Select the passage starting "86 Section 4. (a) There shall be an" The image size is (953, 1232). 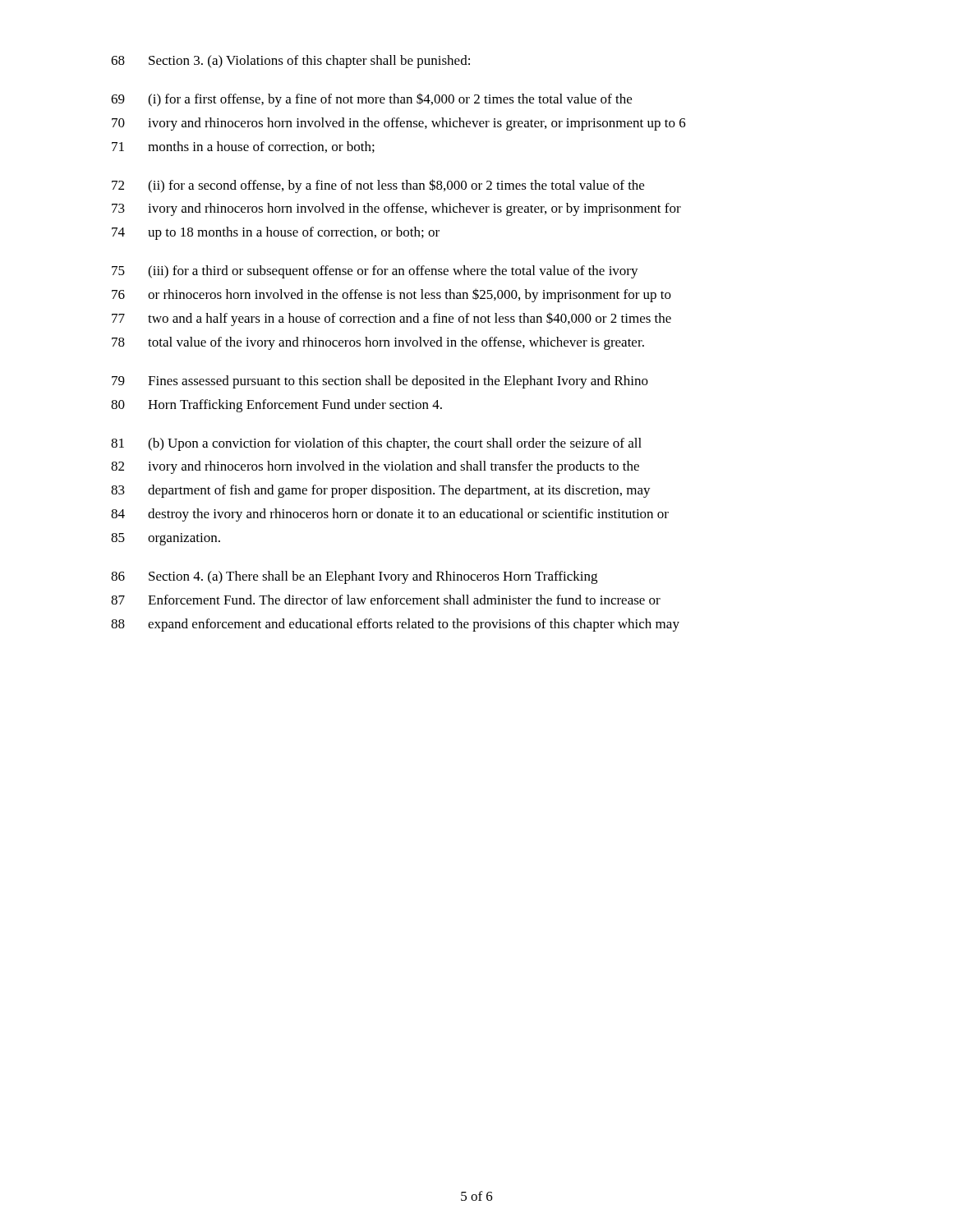click(476, 577)
